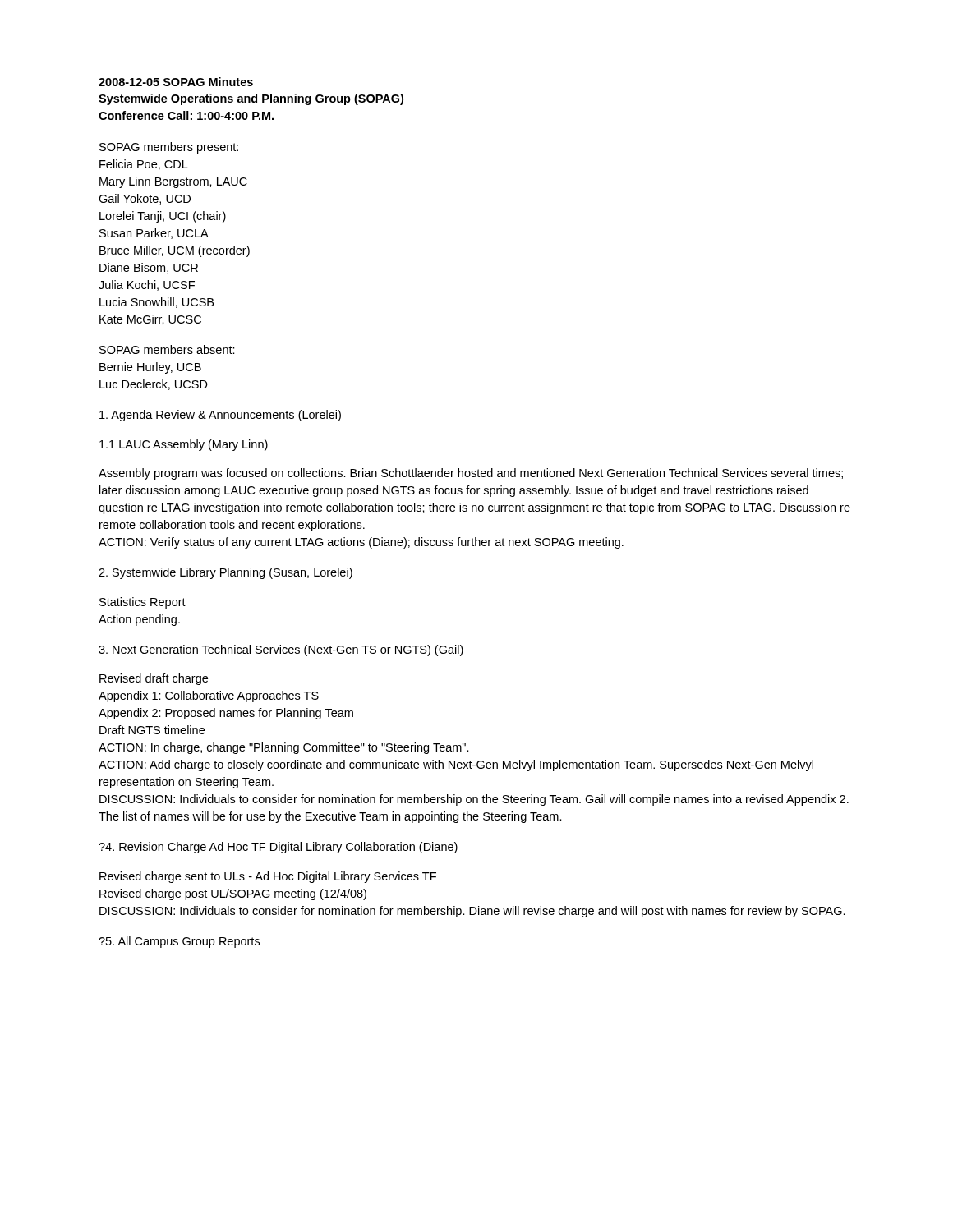Viewport: 953px width, 1232px height.
Task: Click the passage that begins "Assembly program was focused on collections. Brian"
Action: pyautogui.click(x=476, y=508)
